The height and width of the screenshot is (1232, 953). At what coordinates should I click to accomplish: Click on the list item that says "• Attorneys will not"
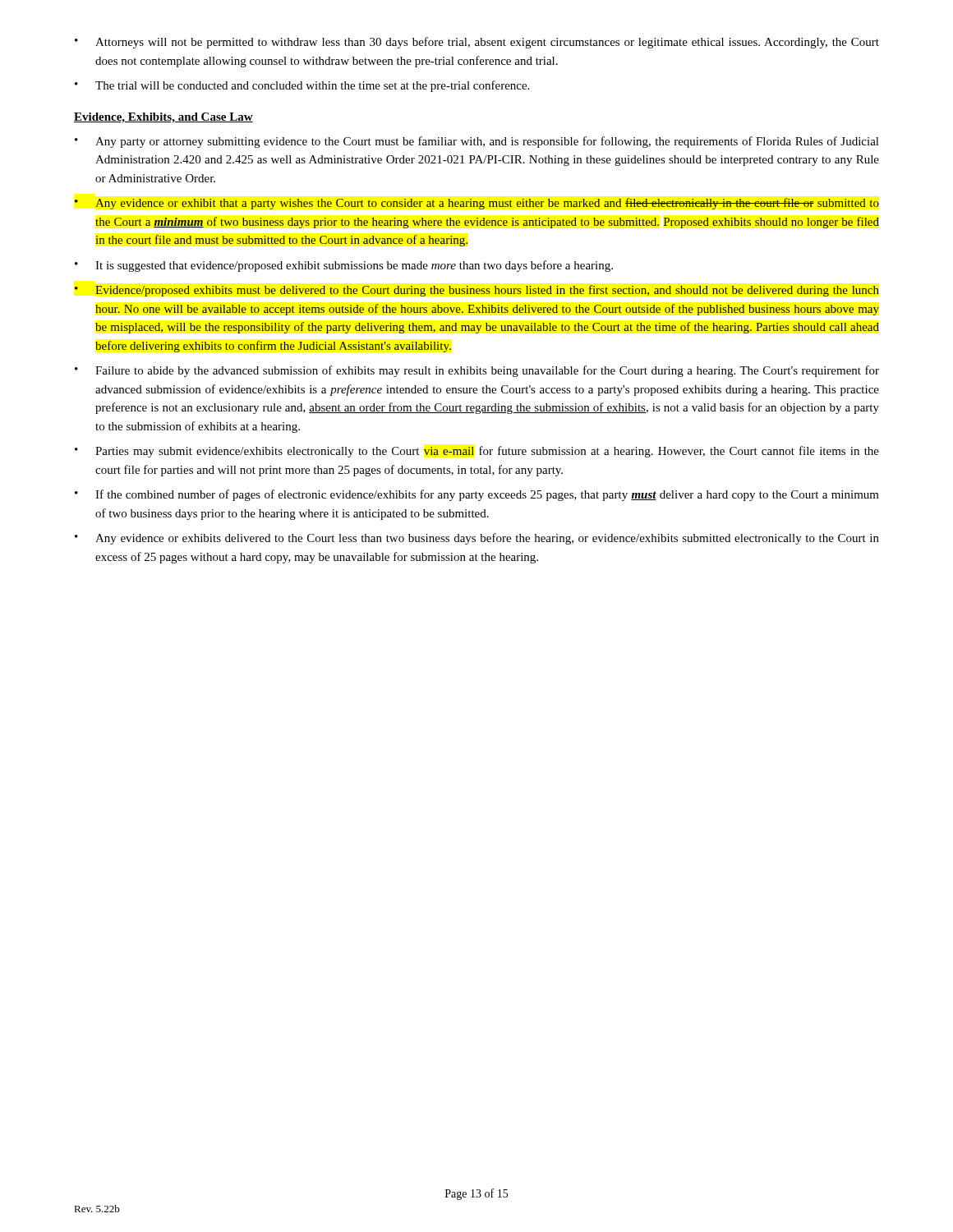point(476,51)
